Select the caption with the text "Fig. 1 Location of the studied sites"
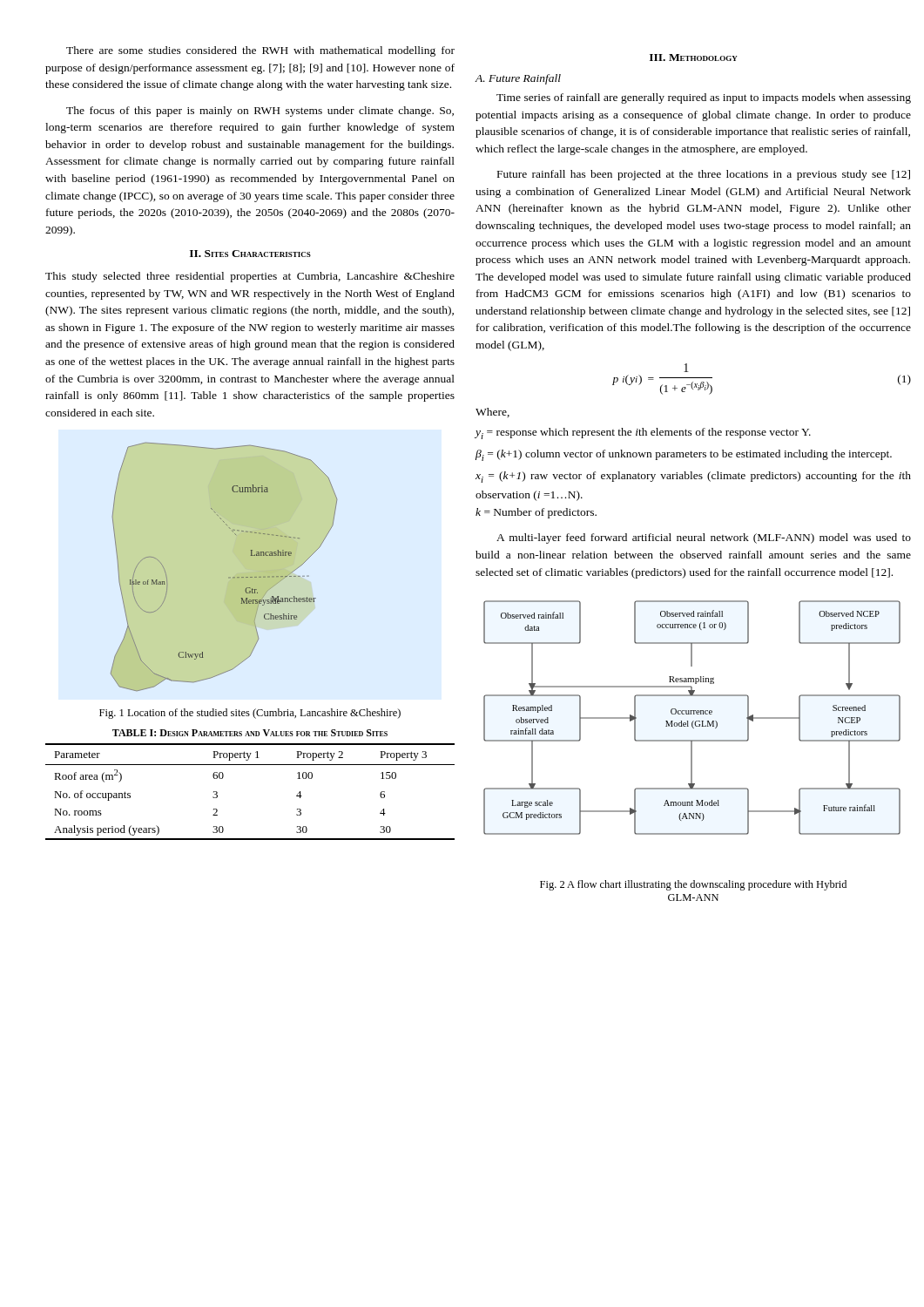 pos(250,713)
